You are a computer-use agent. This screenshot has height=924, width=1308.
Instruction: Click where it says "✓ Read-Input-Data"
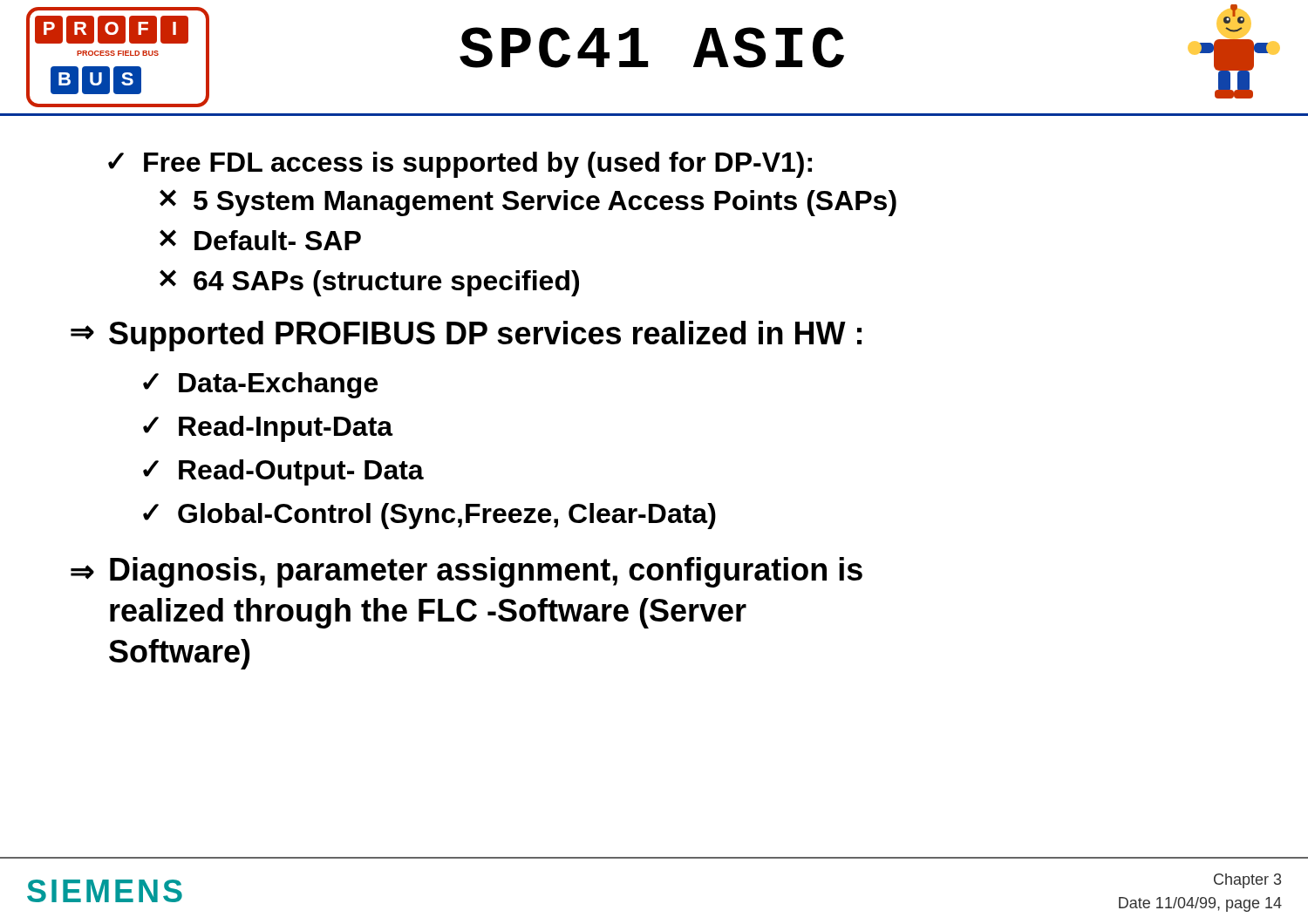coord(266,426)
